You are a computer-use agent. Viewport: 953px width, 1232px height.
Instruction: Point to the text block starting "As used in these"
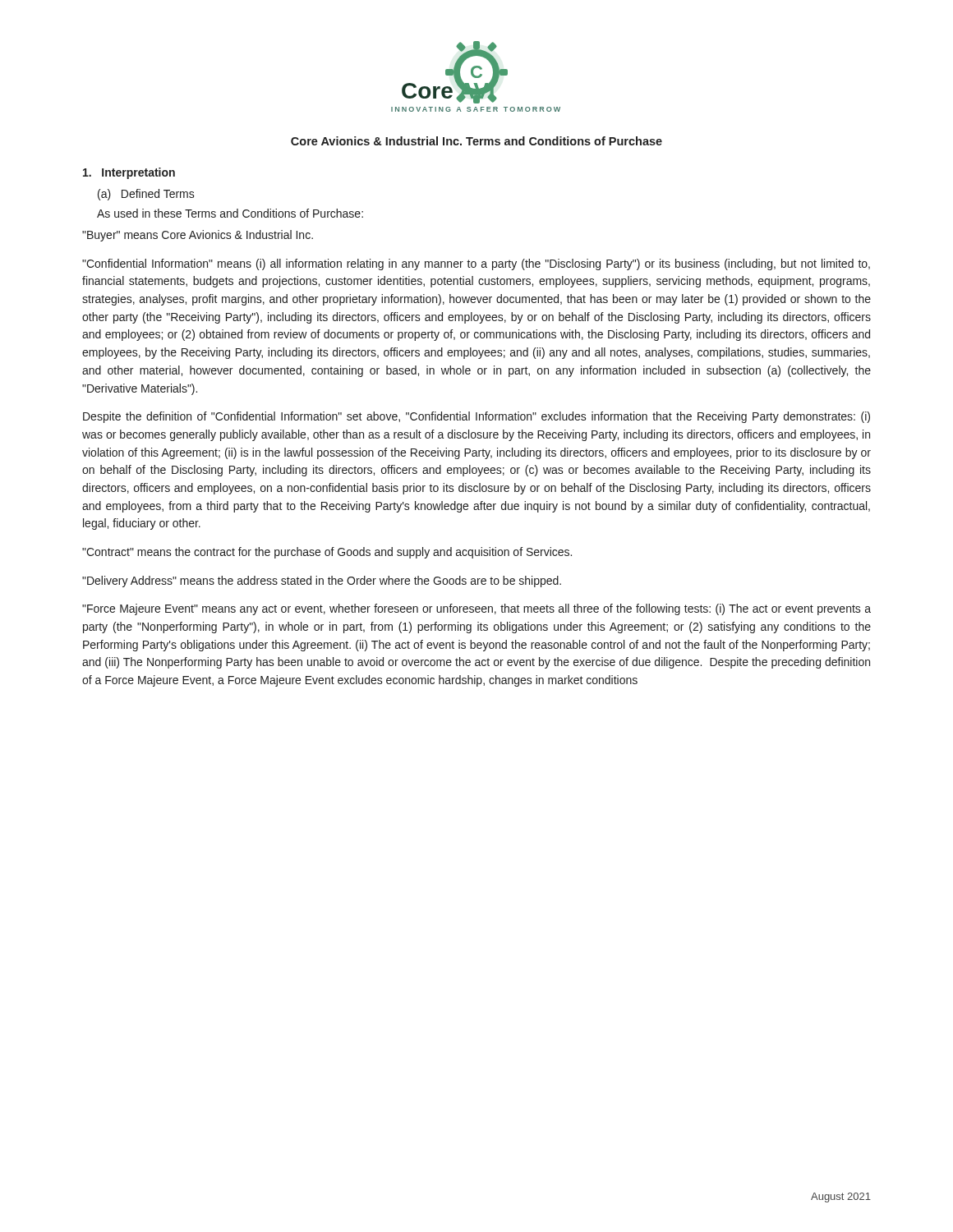click(x=230, y=214)
